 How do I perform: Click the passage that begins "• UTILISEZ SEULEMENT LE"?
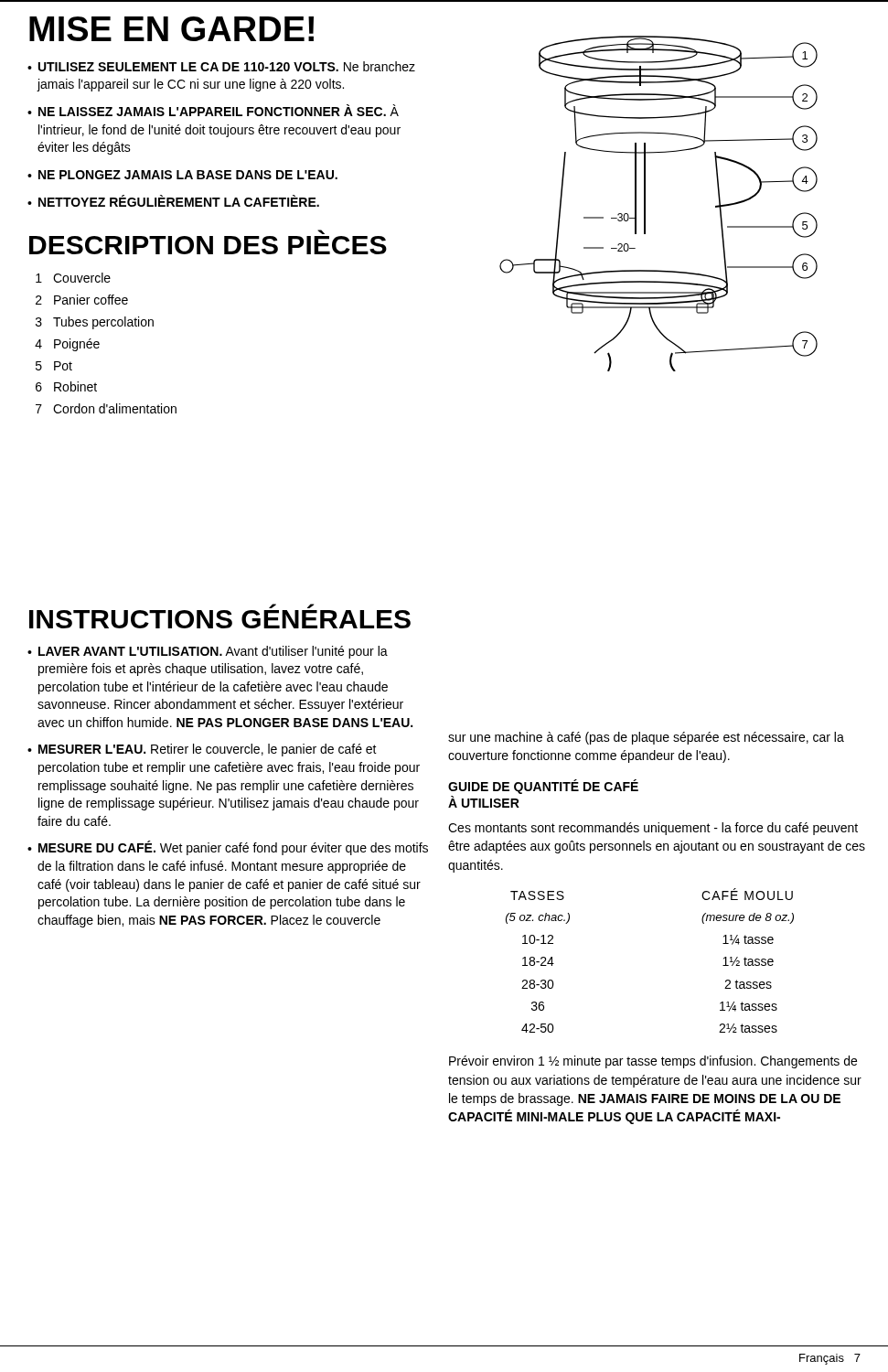tap(229, 76)
